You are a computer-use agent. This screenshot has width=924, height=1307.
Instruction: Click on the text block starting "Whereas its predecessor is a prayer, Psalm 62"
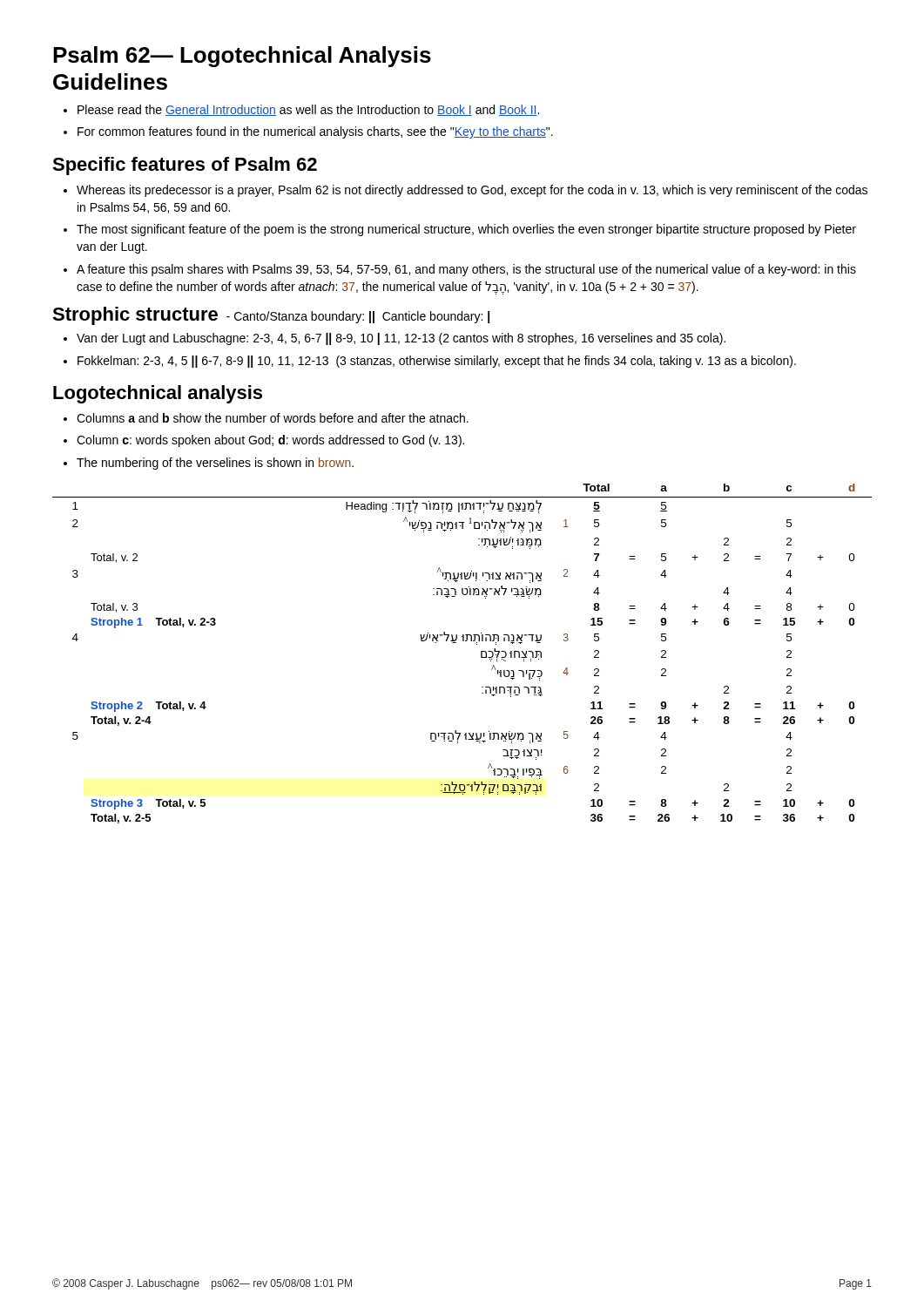tap(472, 198)
